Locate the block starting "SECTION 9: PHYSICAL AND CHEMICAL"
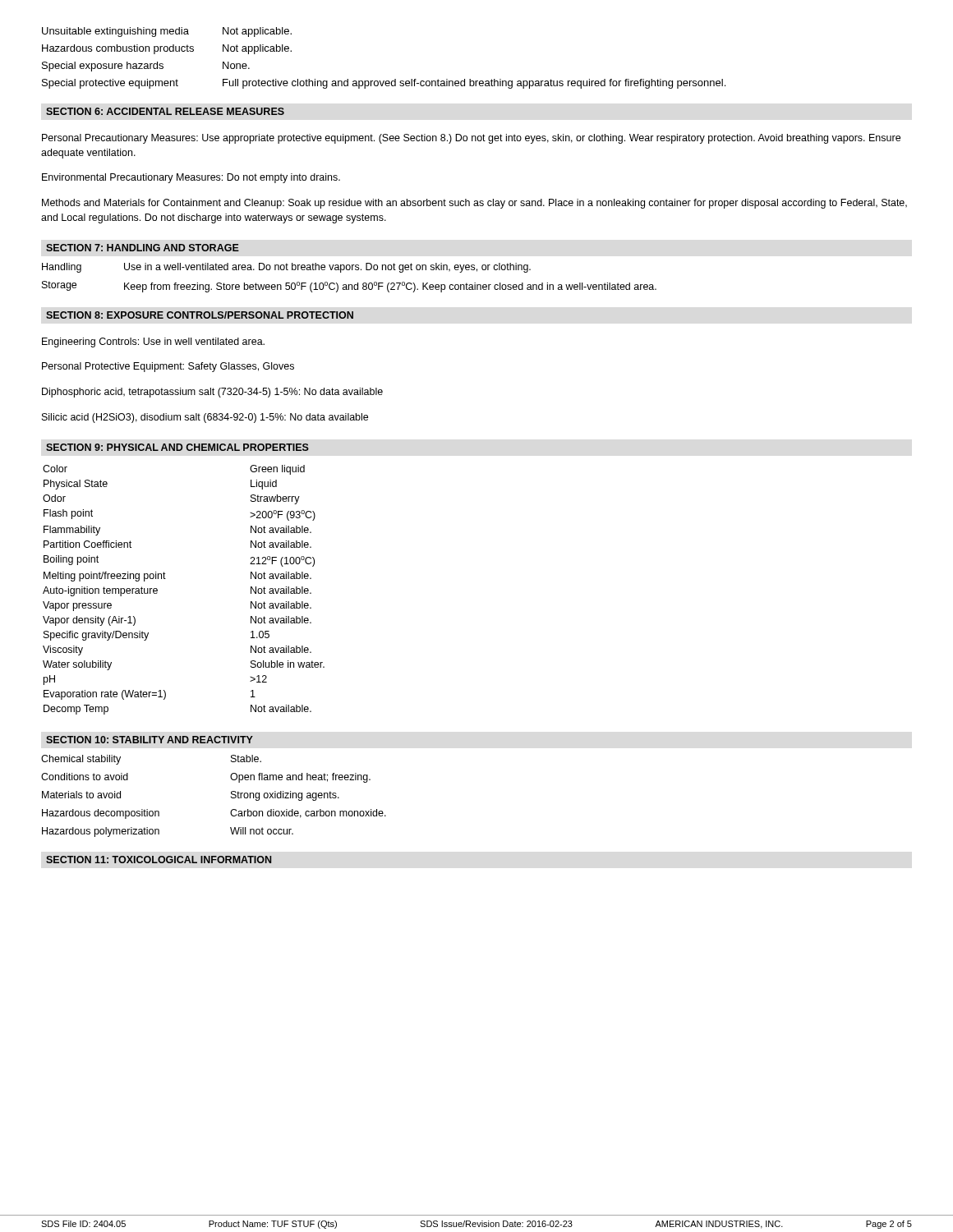Image resolution: width=953 pixels, height=1232 pixels. [177, 447]
